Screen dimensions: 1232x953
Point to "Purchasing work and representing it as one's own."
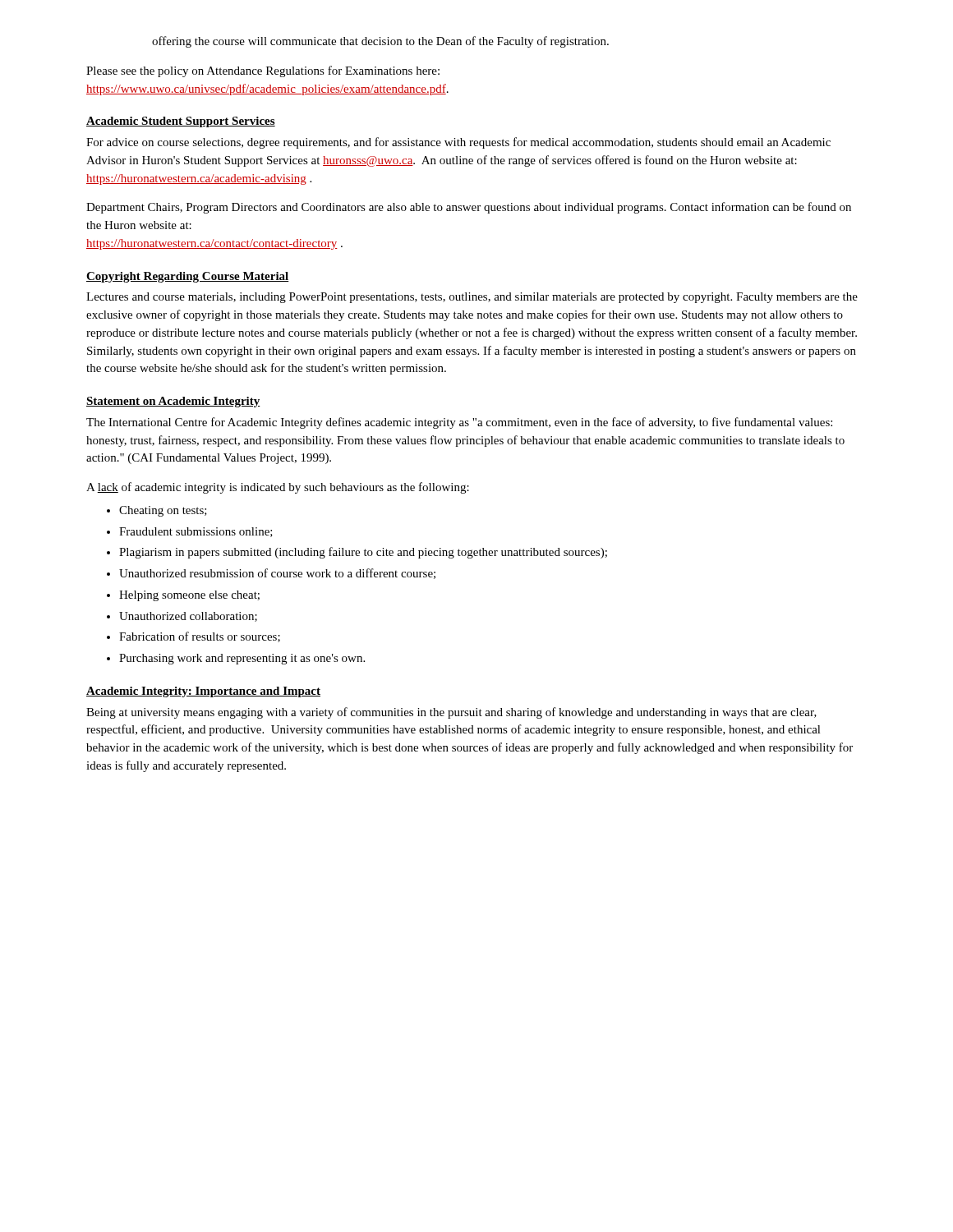[242, 658]
